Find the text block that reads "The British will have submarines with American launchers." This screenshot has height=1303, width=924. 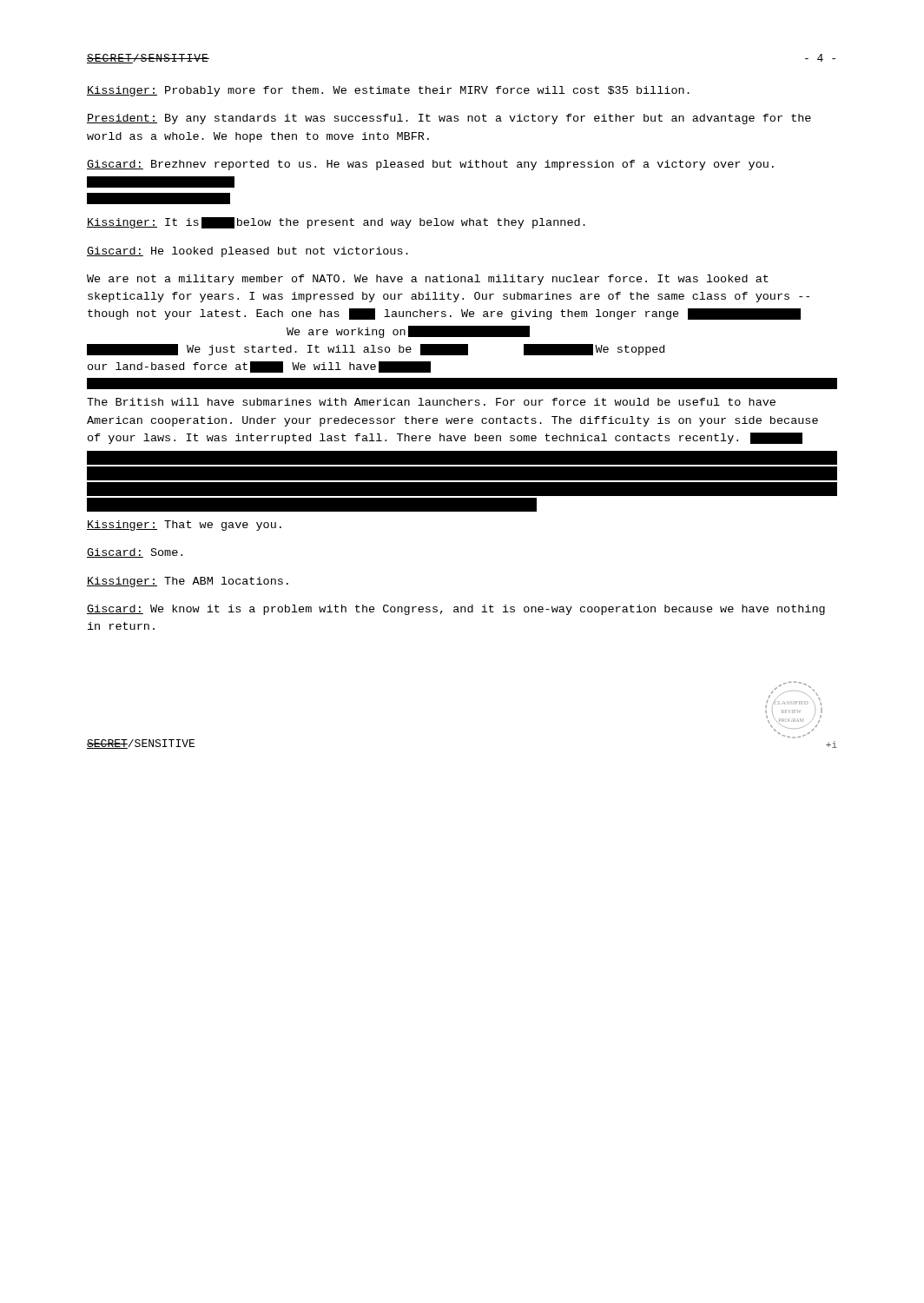pos(462,454)
